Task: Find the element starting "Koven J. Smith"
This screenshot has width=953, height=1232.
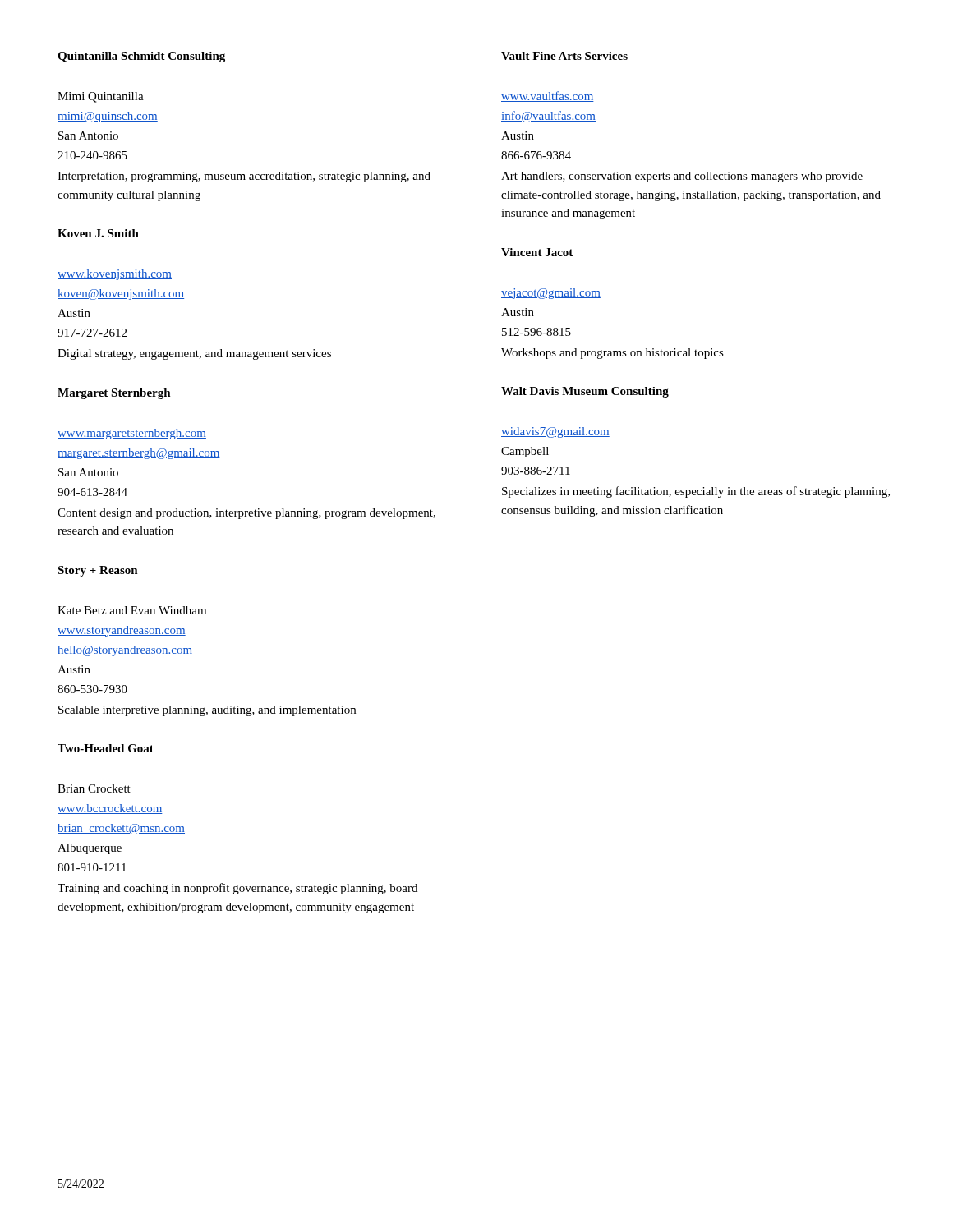Action: [98, 233]
